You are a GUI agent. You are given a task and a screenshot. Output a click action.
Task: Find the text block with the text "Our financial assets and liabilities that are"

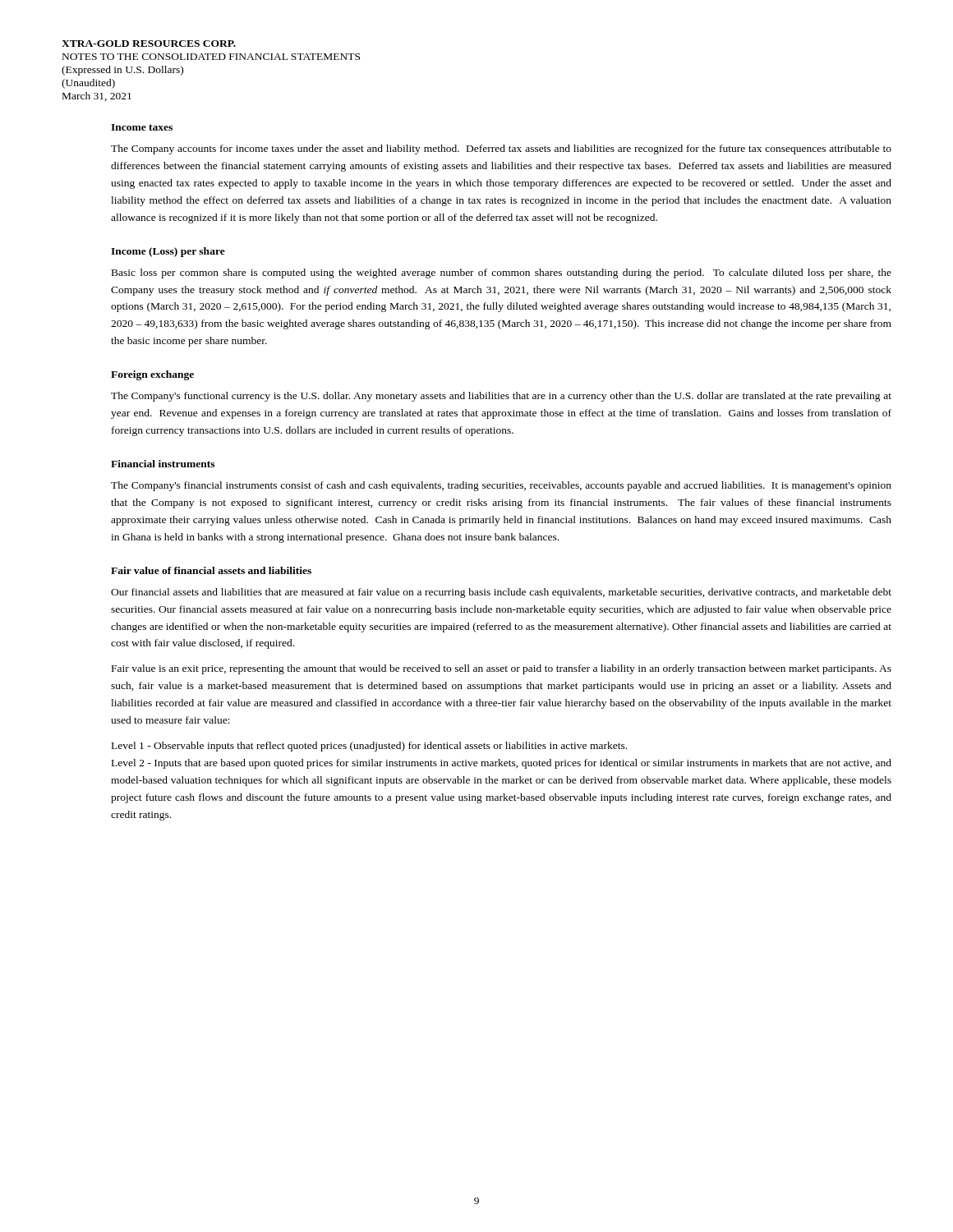click(x=501, y=617)
